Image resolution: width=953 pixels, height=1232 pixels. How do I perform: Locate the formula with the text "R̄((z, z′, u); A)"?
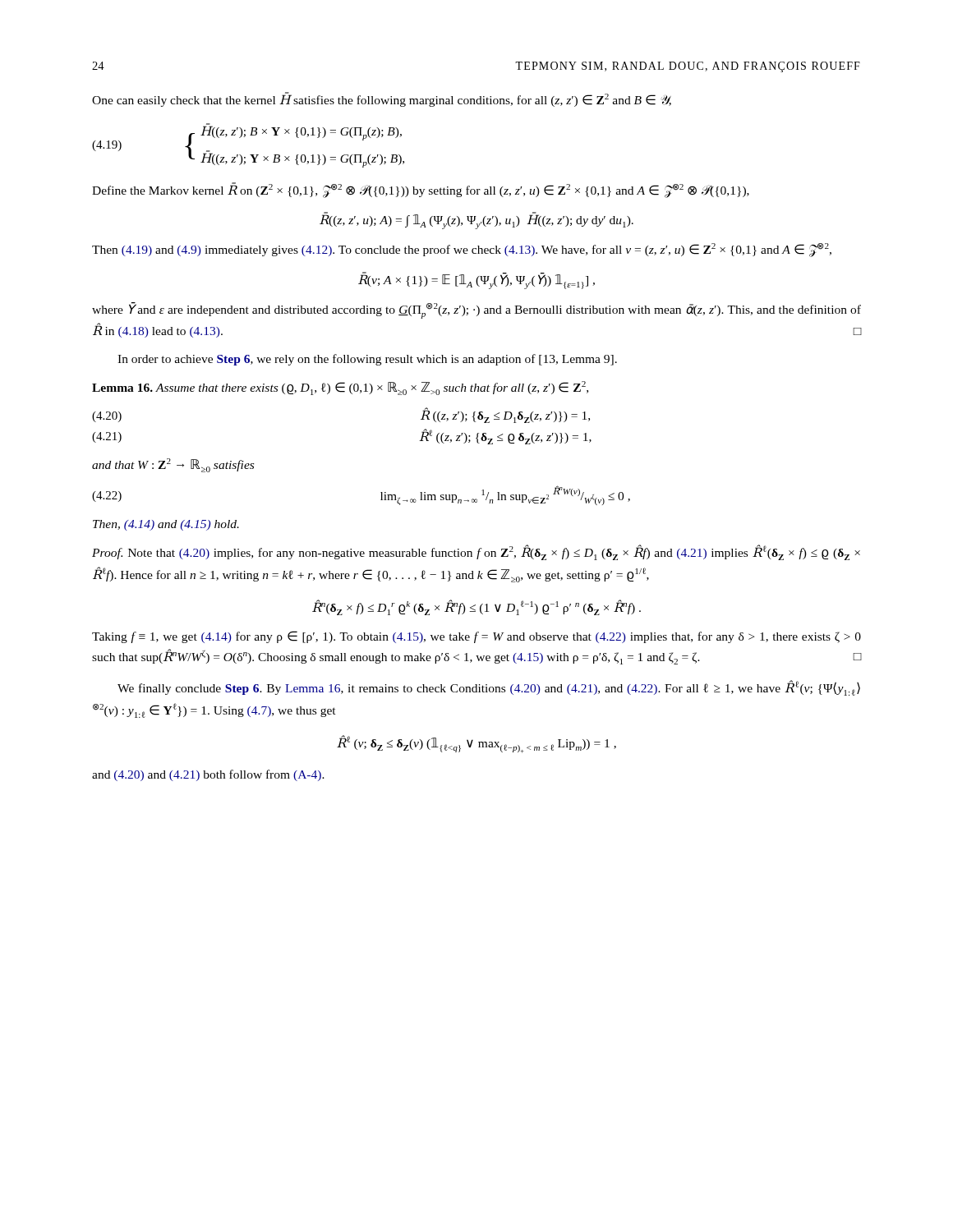(476, 221)
